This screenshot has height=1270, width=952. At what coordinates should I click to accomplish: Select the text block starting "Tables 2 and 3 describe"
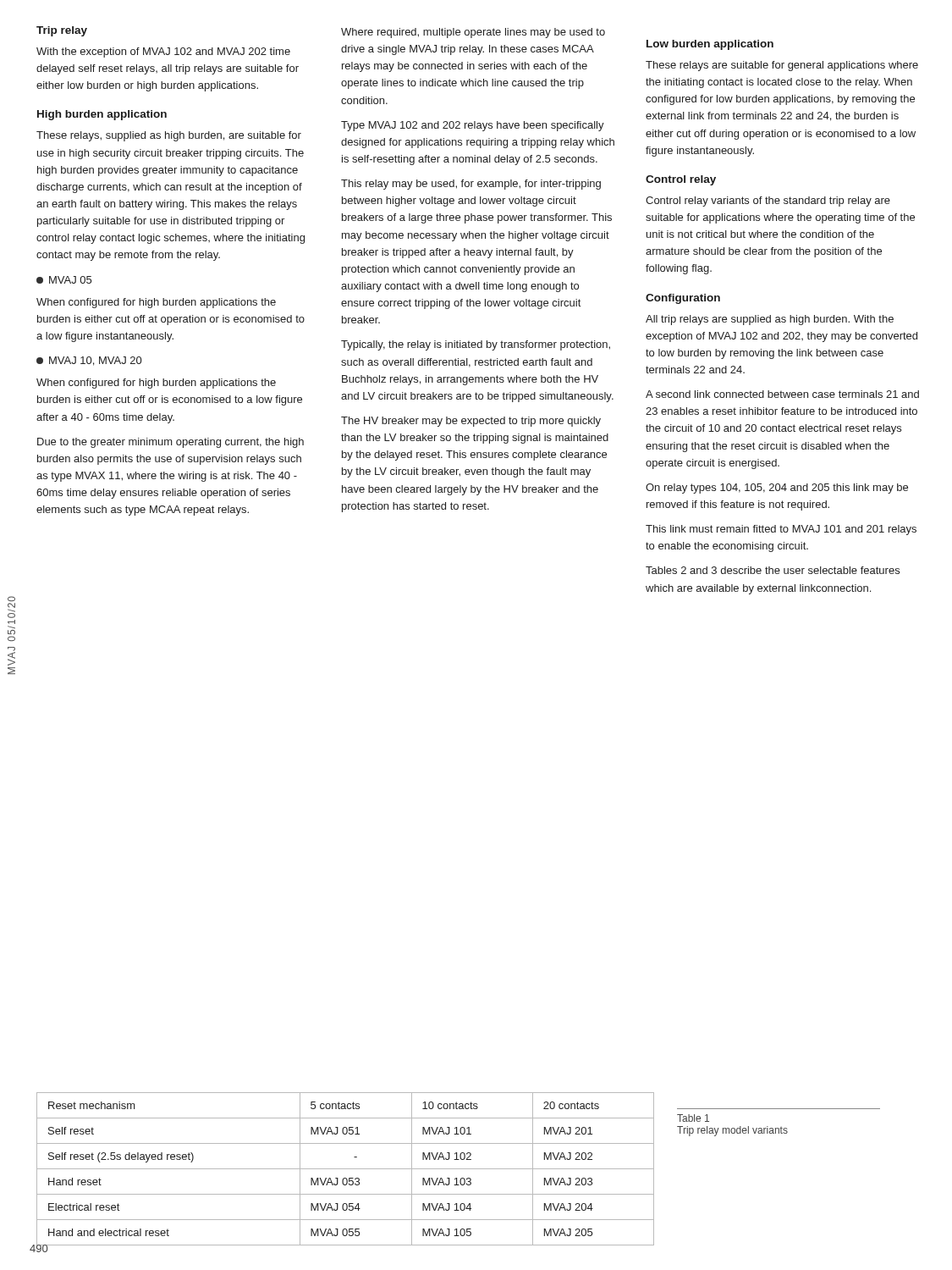pyautogui.click(x=773, y=579)
